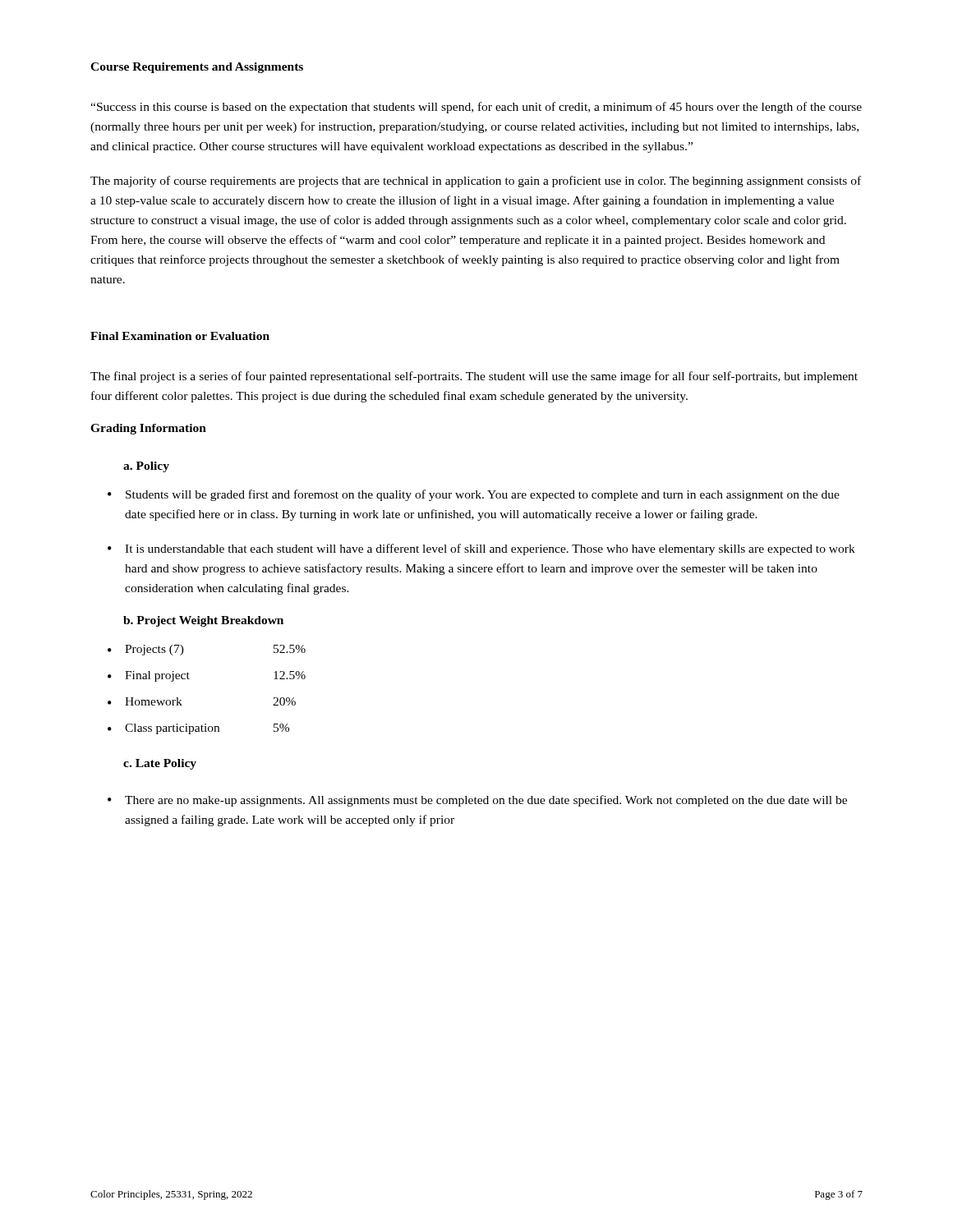Locate the block of text that opens with "“Success in this course is based on"
The height and width of the screenshot is (1232, 953).
click(x=476, y=126)
